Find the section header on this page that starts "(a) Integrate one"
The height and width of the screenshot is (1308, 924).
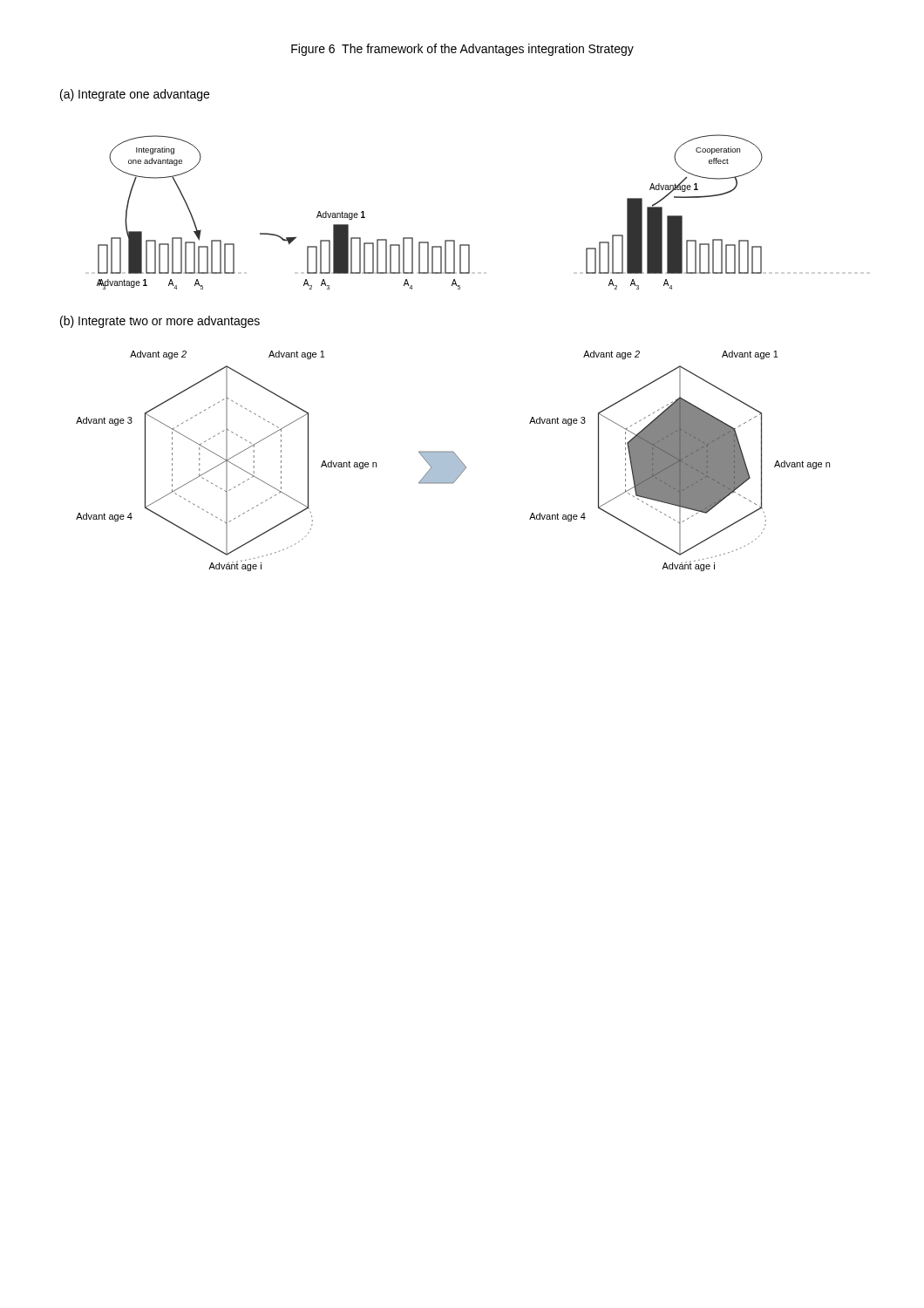click(135, 94)
